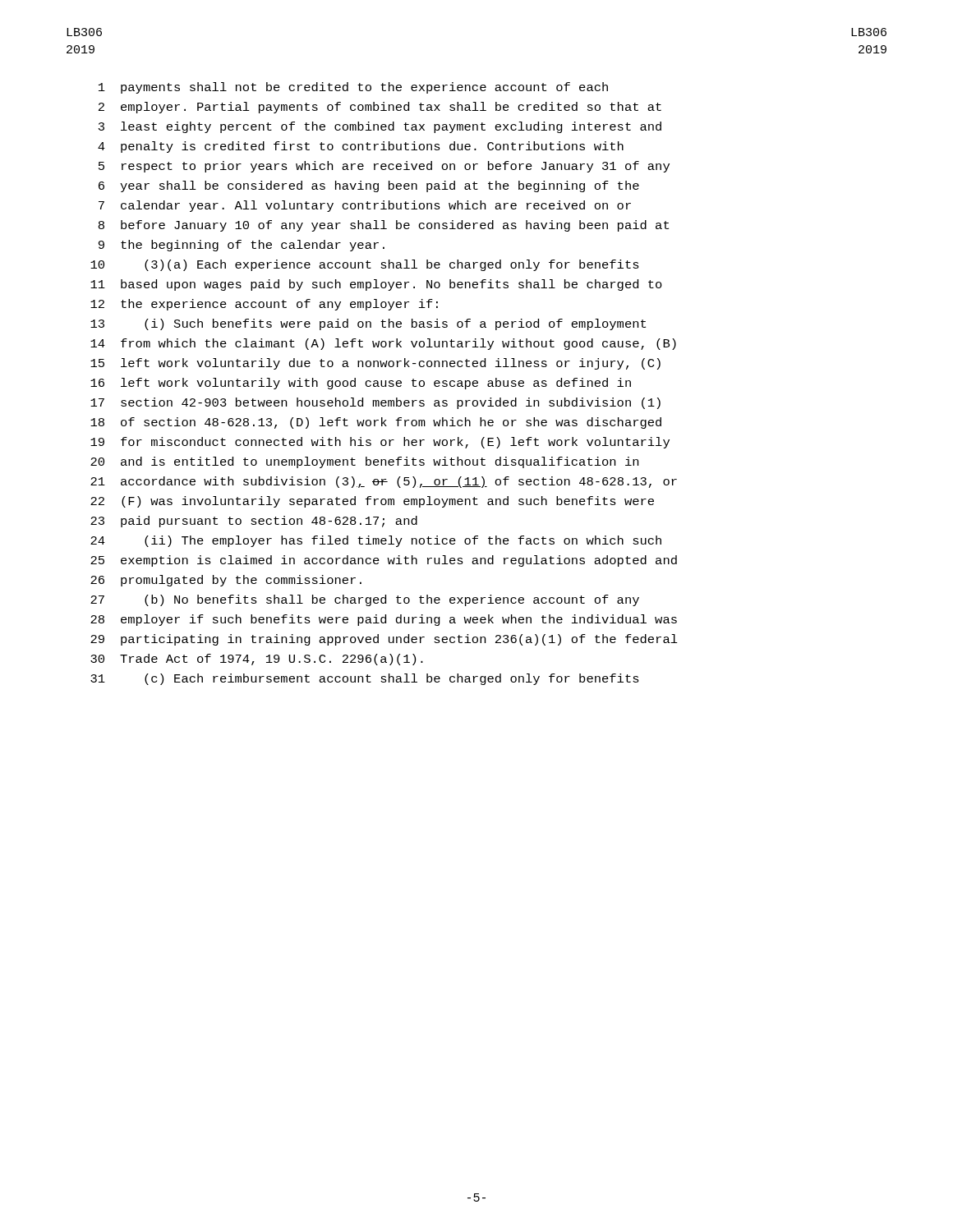
Task: Locate the block of text that opens with "2 employer. Partial"
Action: tap(476, 108)
